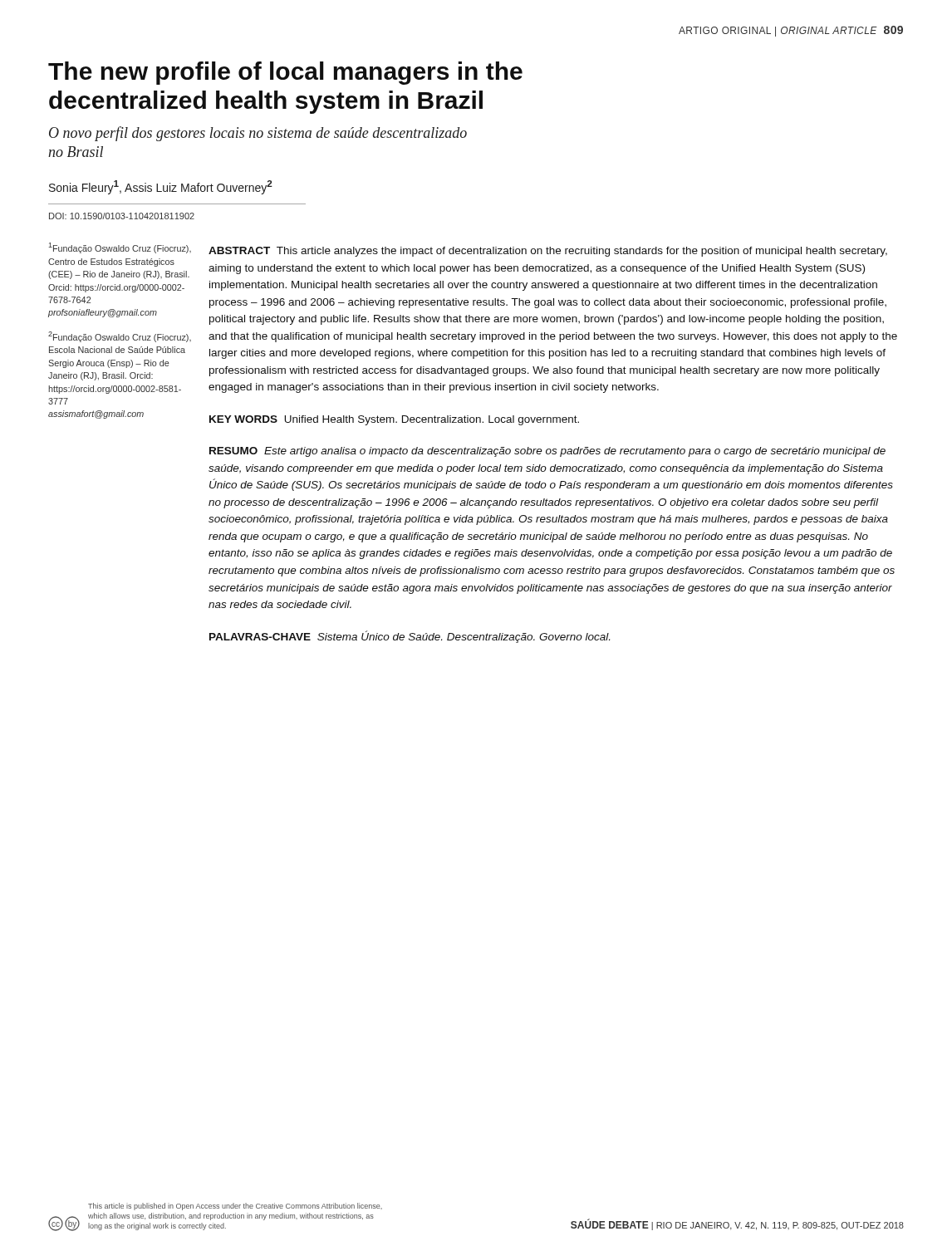Navigate to the block starting "The new profile"

(476, 86)
